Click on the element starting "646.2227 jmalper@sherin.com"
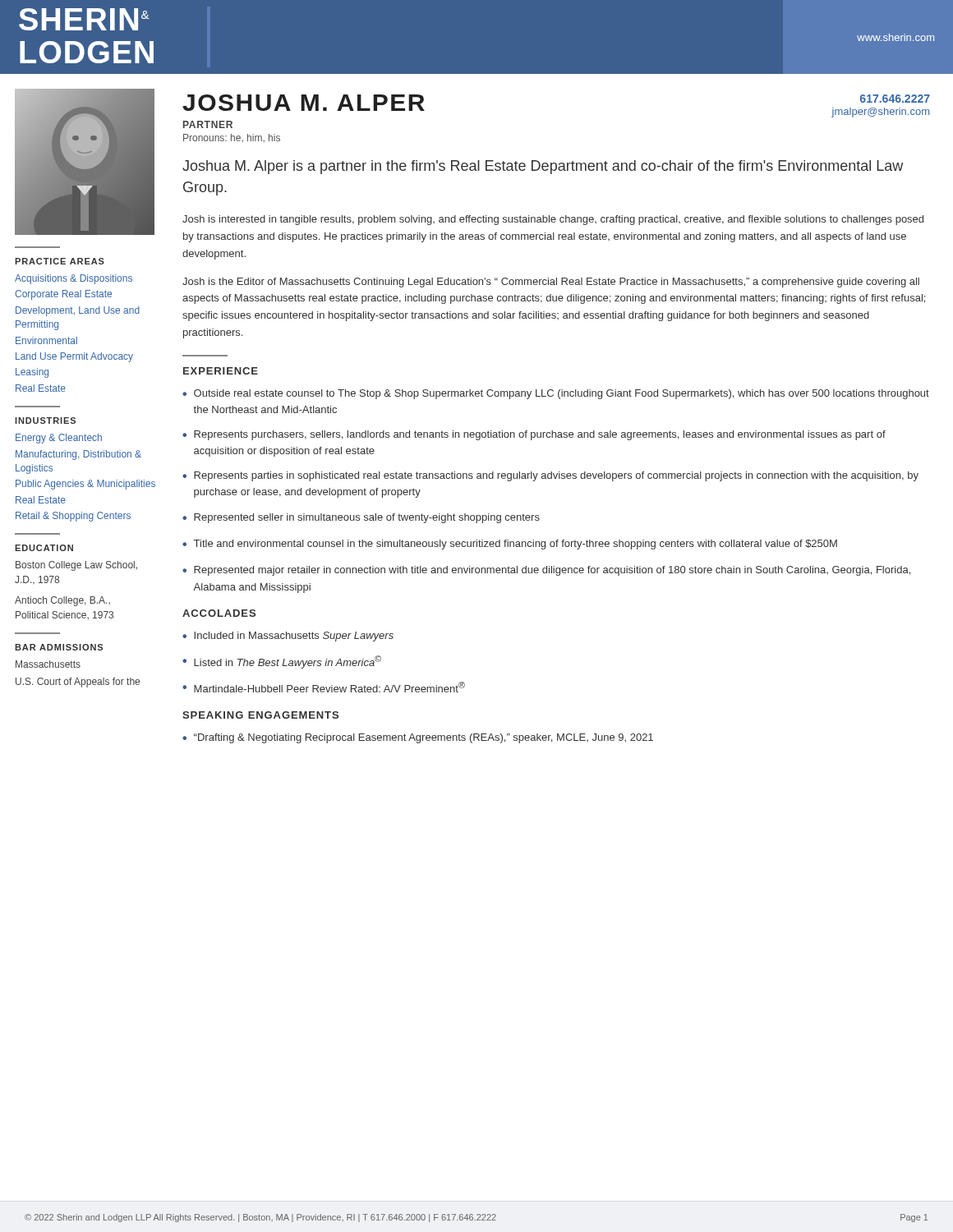The height and width of the screenshot is (1232, 953). [x=881, y=105]
